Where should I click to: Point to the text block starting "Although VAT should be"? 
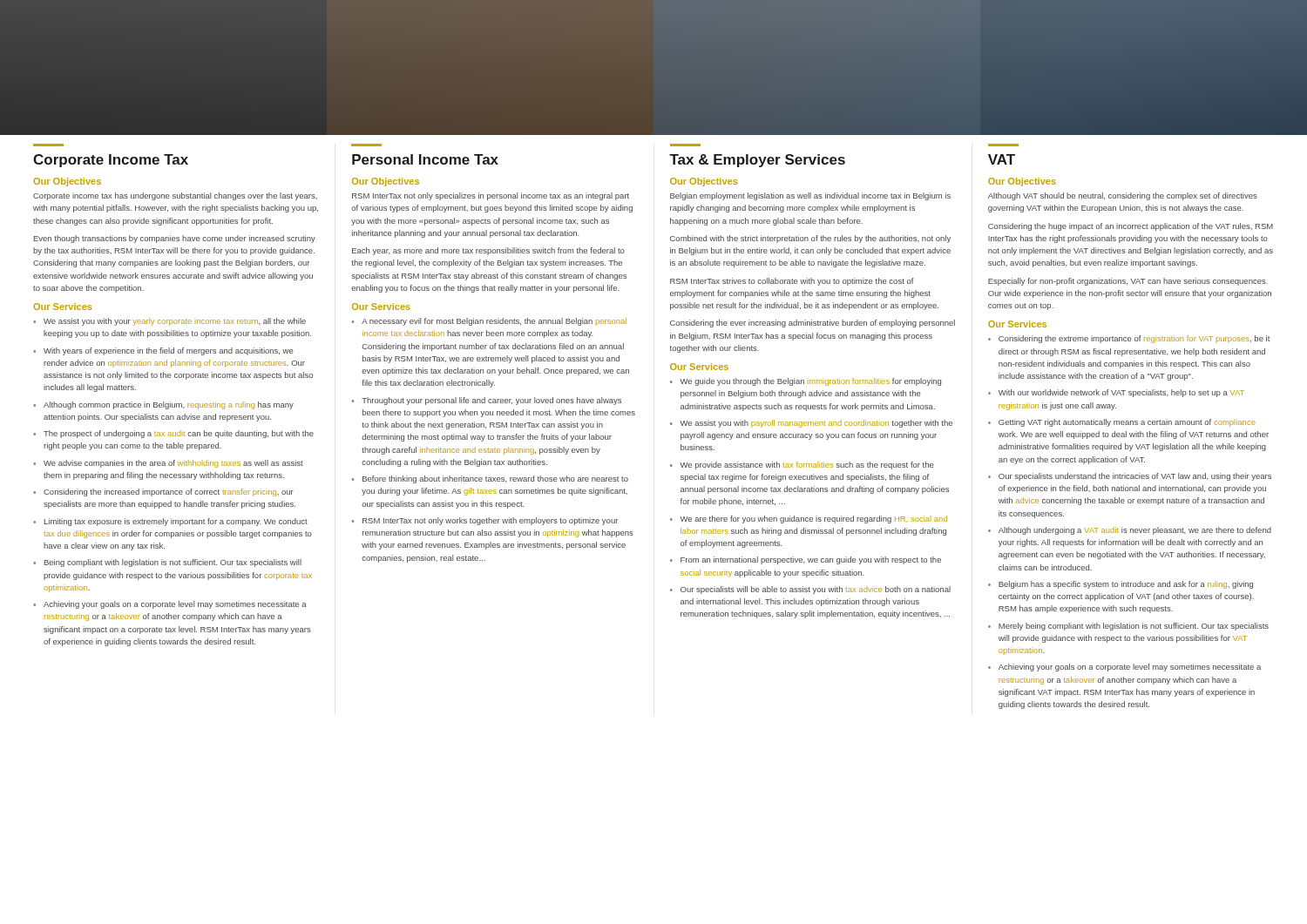[1122, 202]
